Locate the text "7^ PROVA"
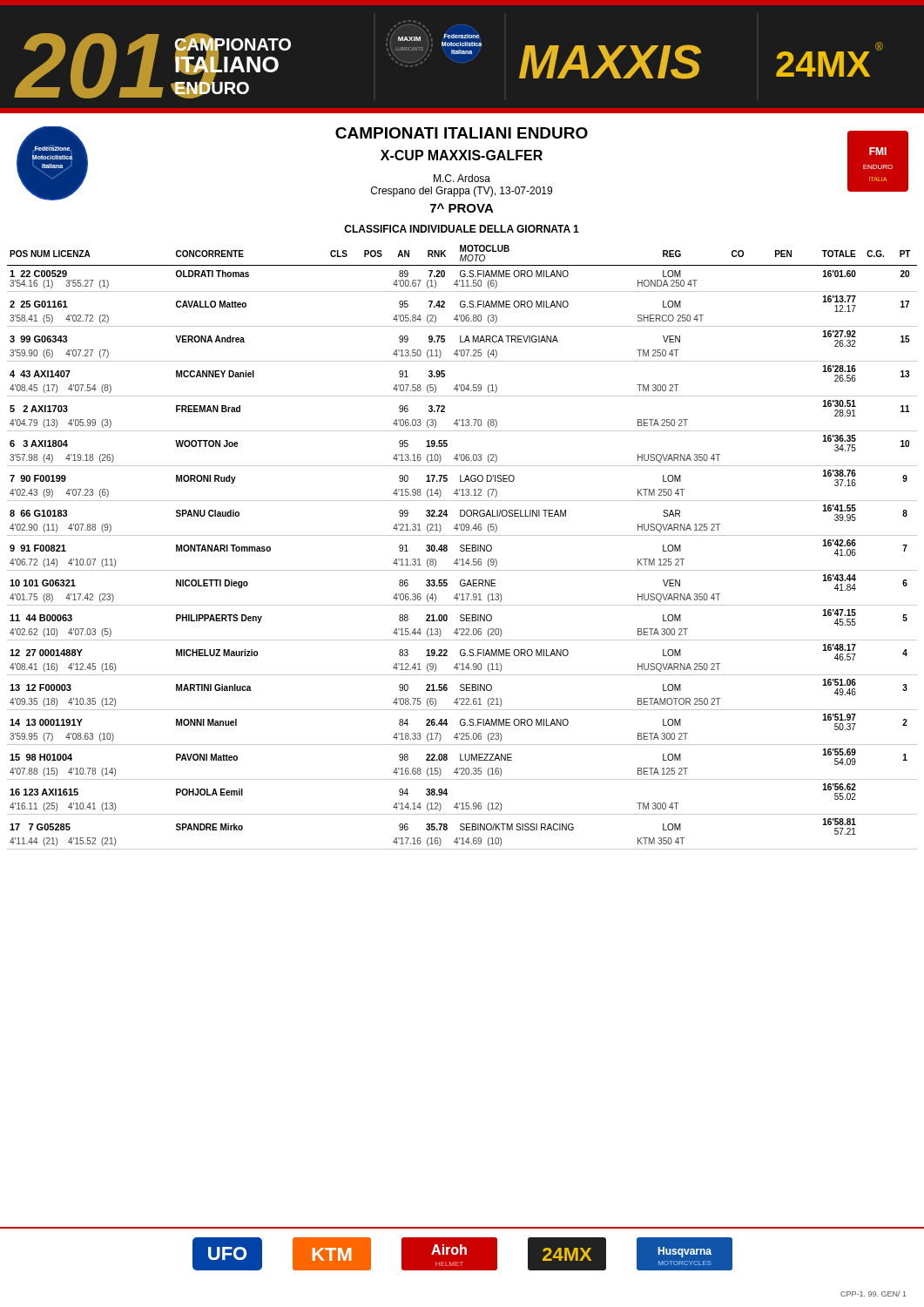Screen dimensions: 1307x924 [462, 208]
